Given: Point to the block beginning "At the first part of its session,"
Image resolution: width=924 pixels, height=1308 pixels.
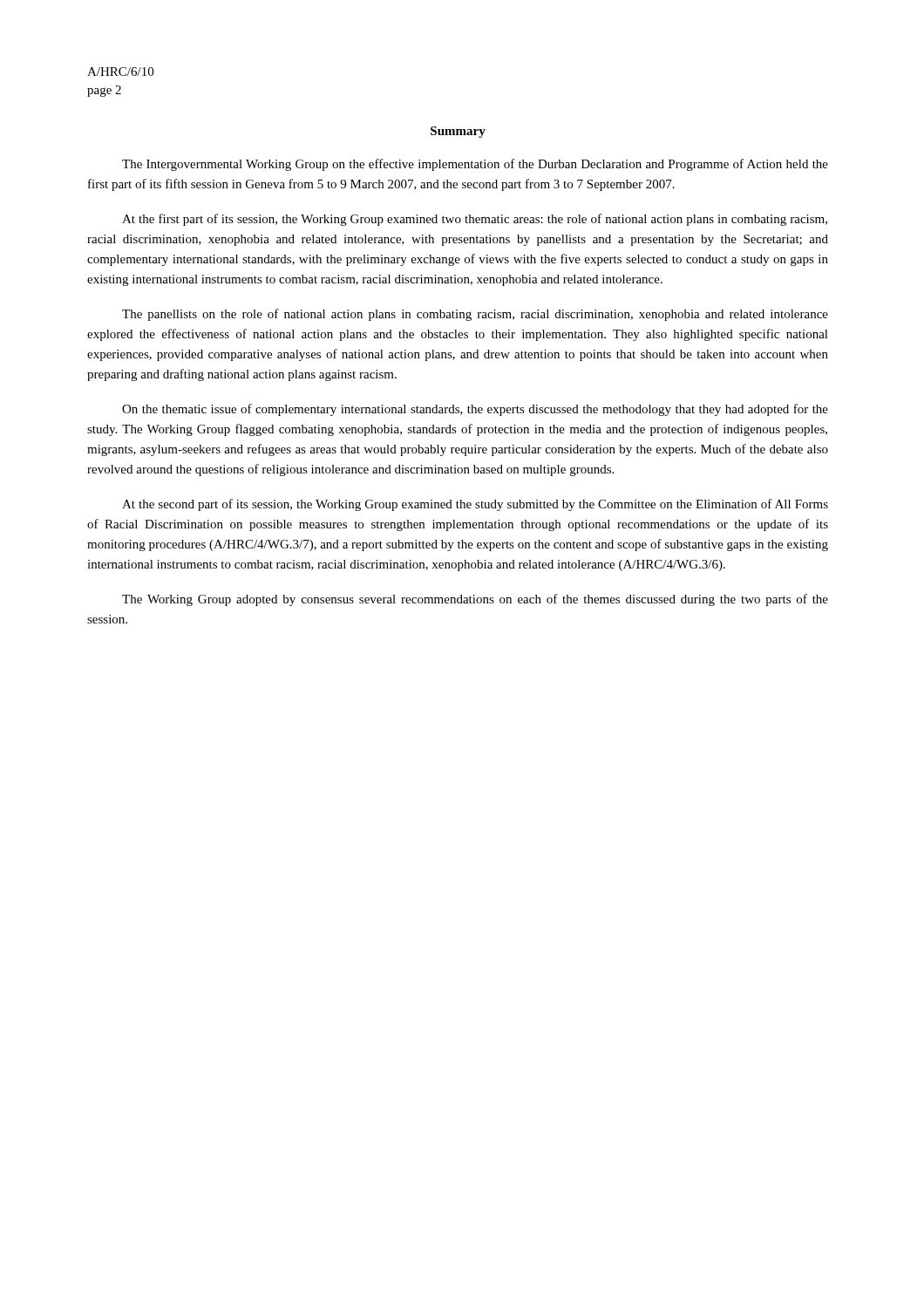Looking at the screenshot, I should (458, 249).
